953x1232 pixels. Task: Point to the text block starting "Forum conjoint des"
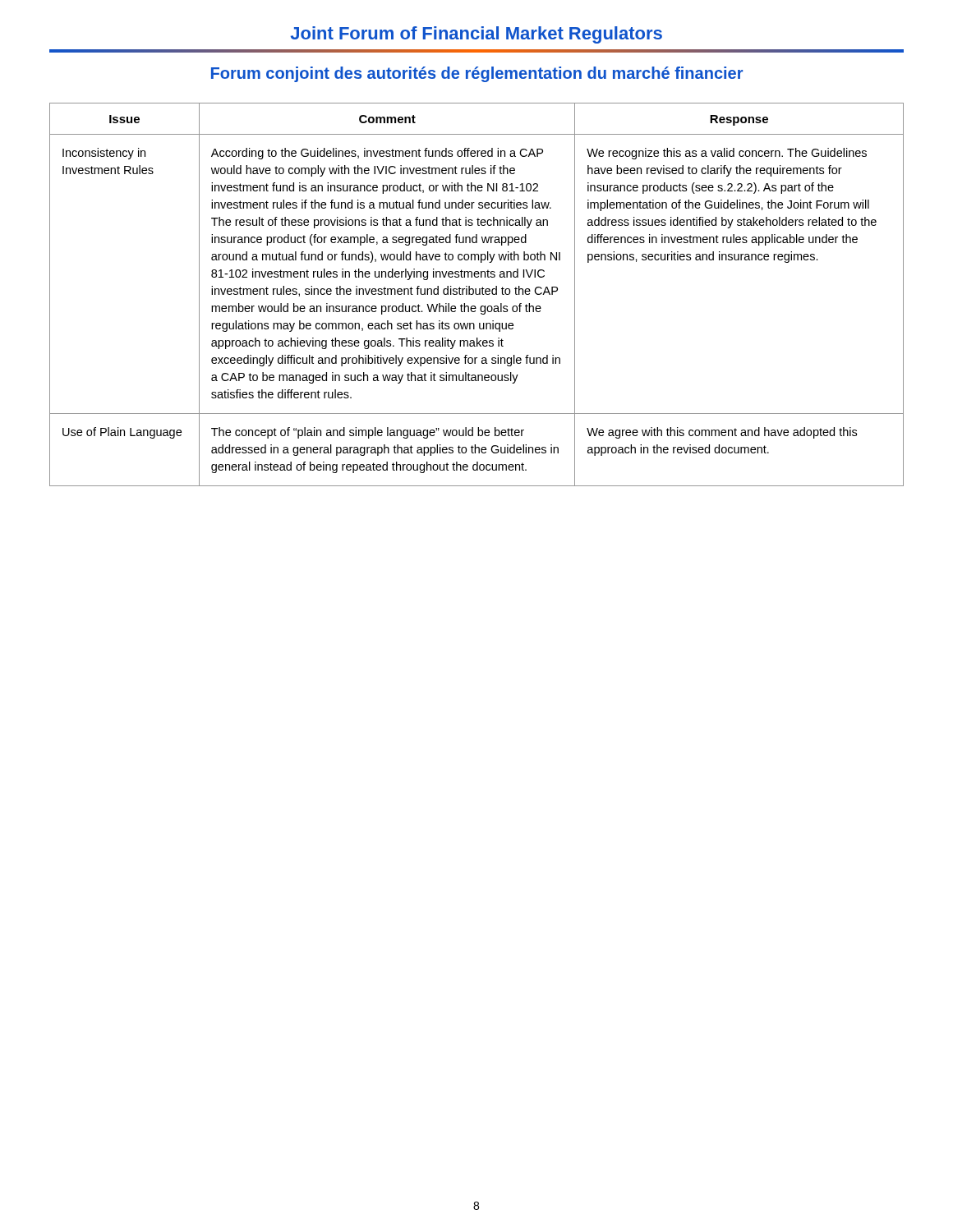476,73
